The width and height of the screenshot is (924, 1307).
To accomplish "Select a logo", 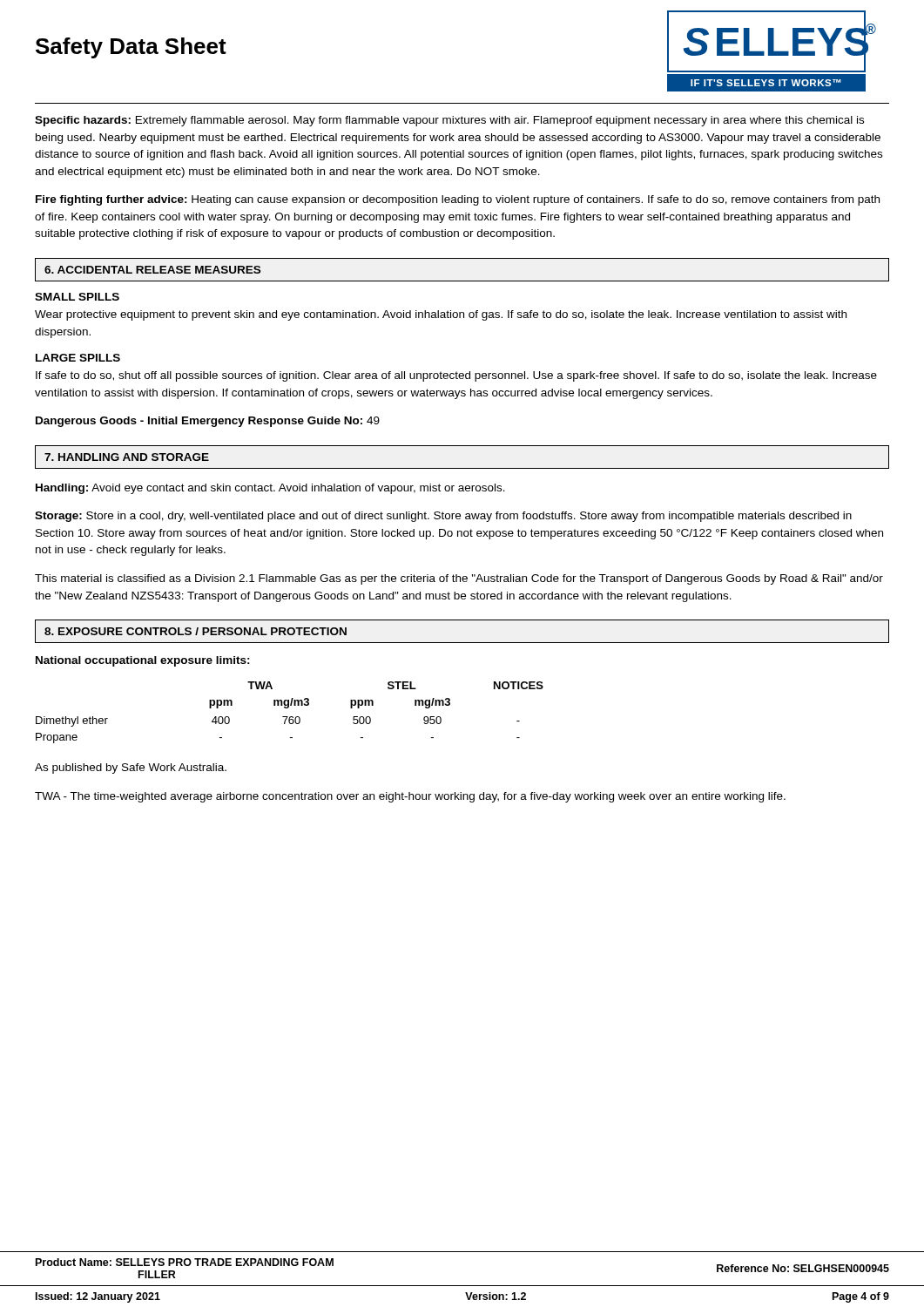I will [x=778, y=51].
